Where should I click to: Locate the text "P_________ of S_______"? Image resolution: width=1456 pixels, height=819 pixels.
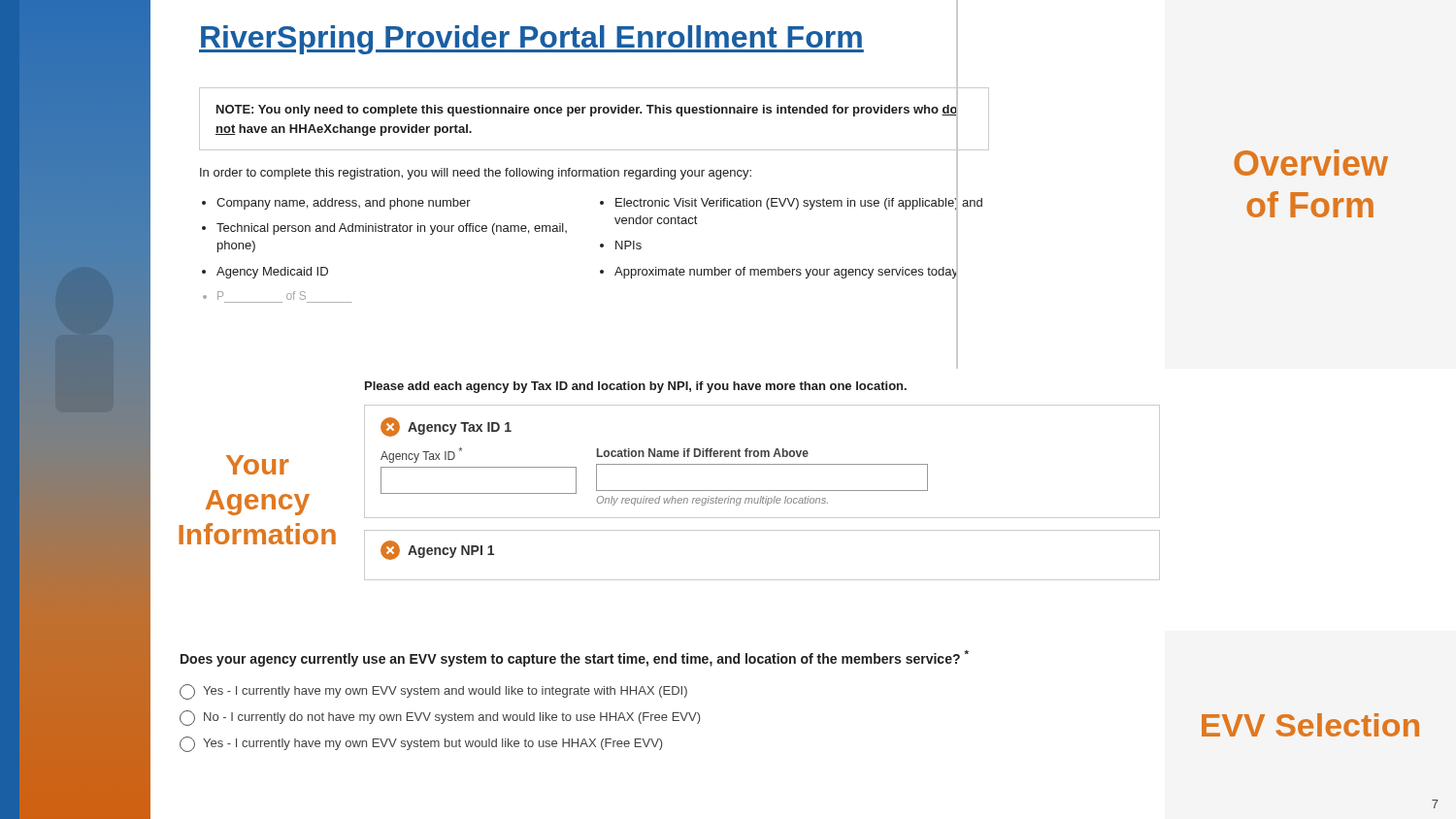tap(284, 296)
